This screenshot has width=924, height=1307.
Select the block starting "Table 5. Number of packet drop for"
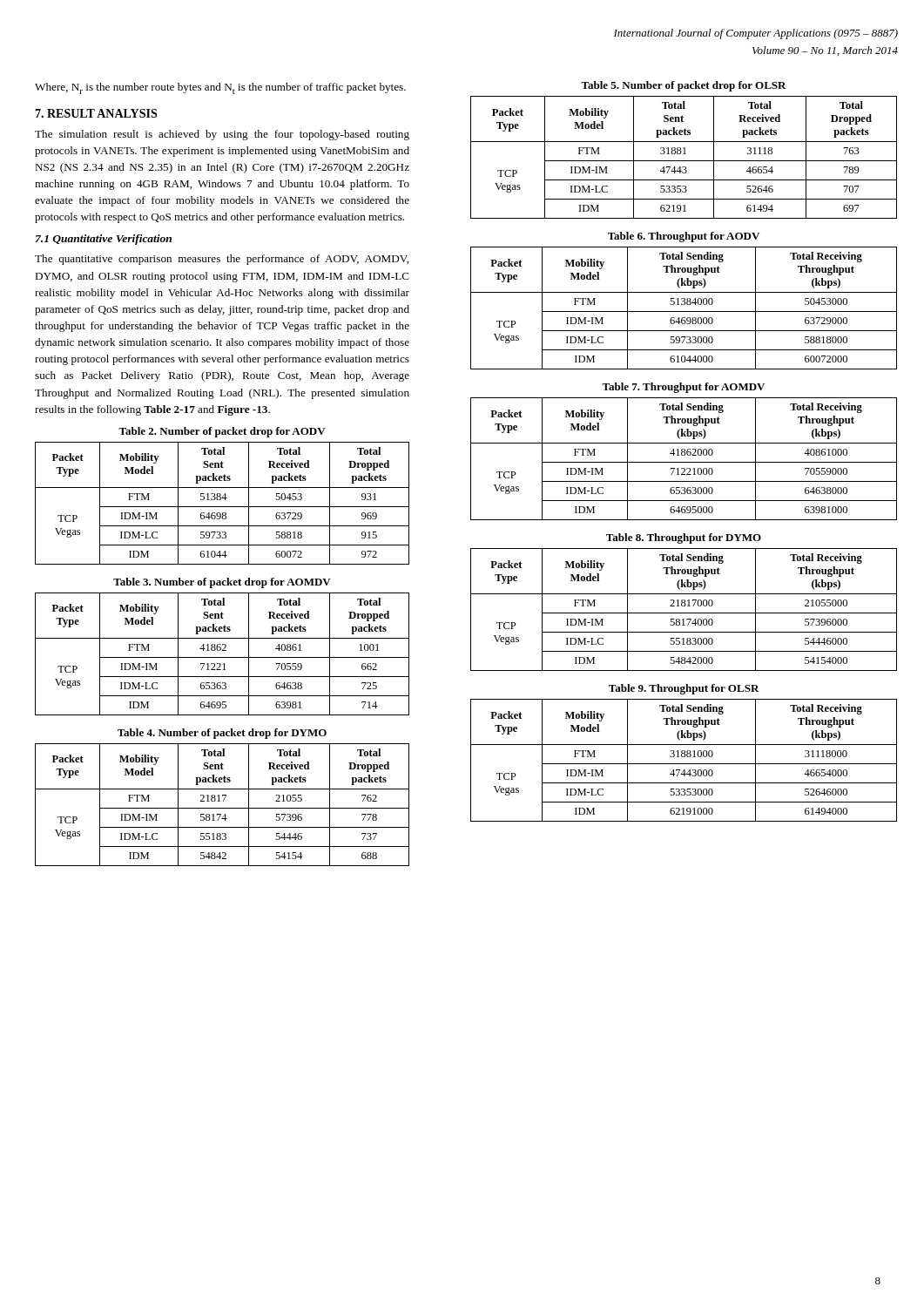click(684, 85)
